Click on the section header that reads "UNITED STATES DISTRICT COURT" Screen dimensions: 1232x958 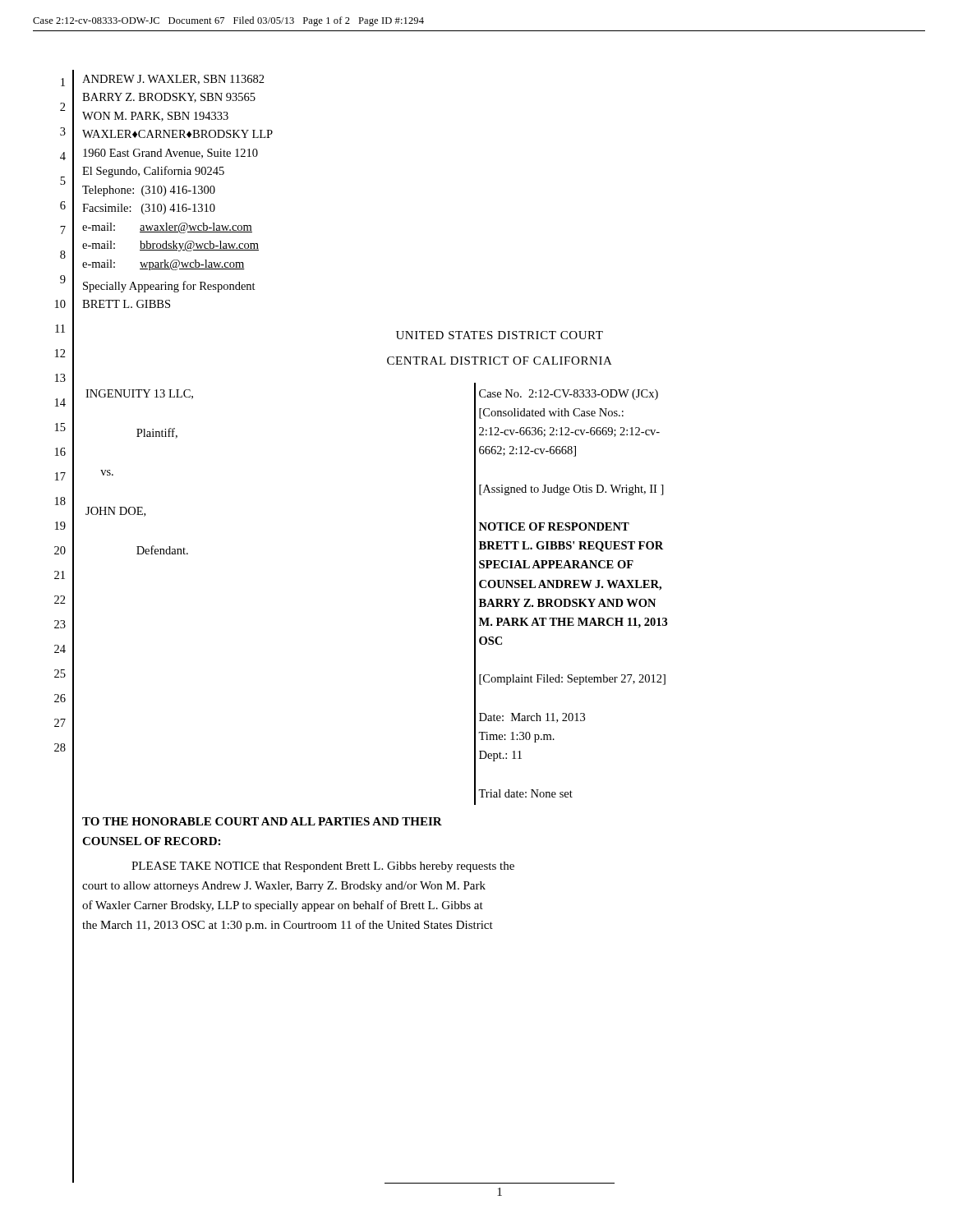(x=500, y=335)
